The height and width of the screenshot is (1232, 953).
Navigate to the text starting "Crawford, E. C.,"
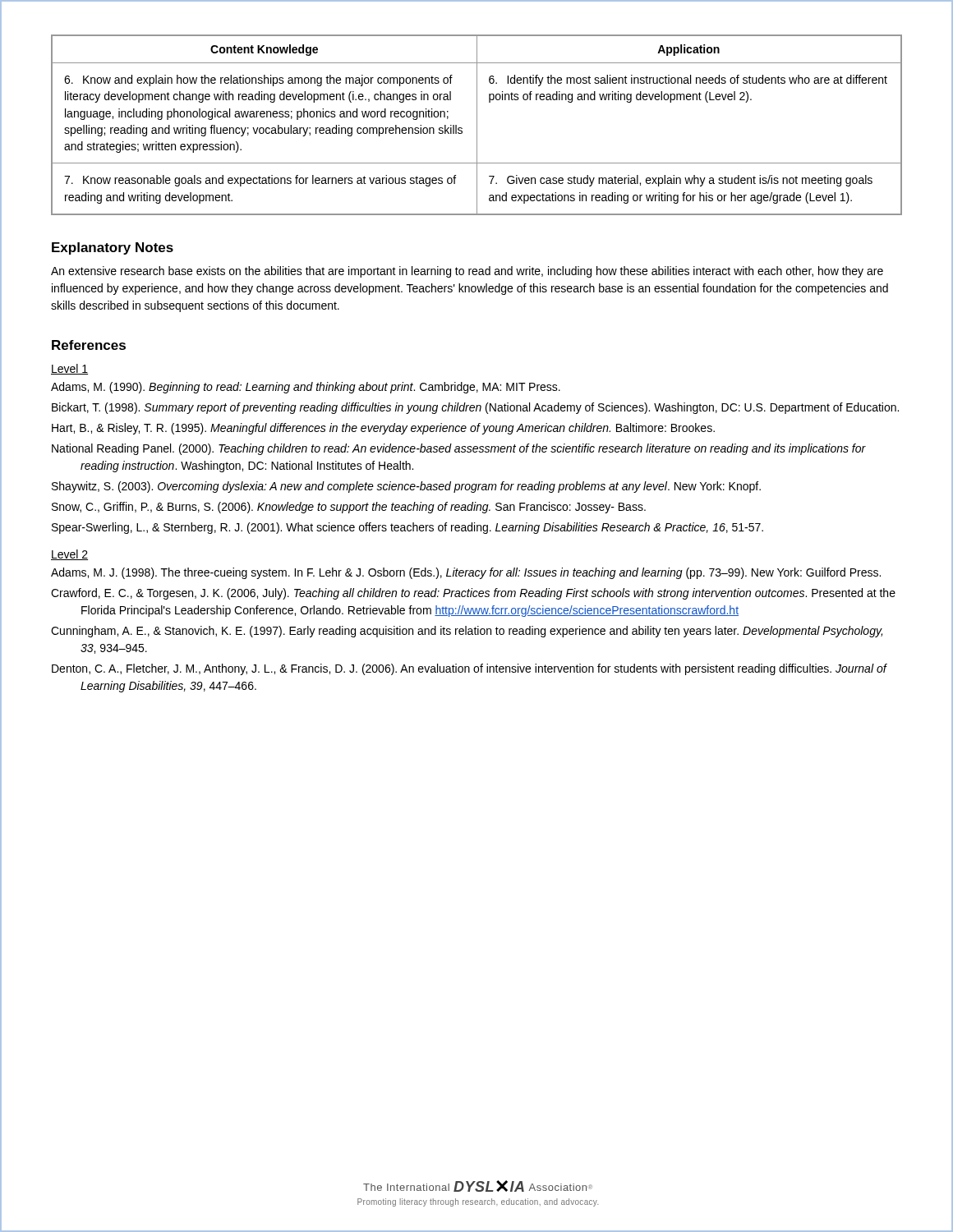pyautogui.click(x=473, y=602)
